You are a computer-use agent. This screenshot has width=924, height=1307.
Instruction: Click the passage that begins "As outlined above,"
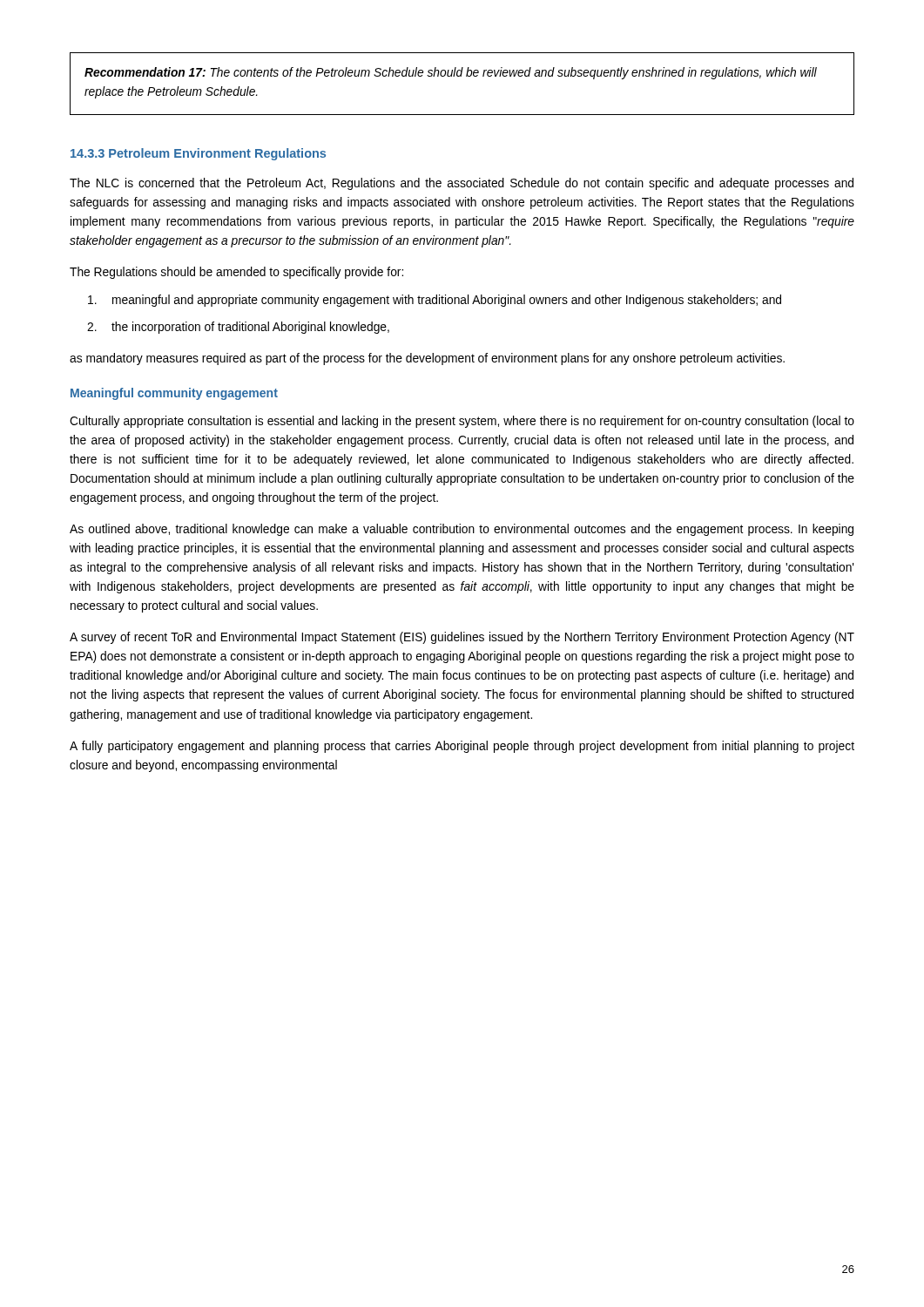[x=462, y=568]
